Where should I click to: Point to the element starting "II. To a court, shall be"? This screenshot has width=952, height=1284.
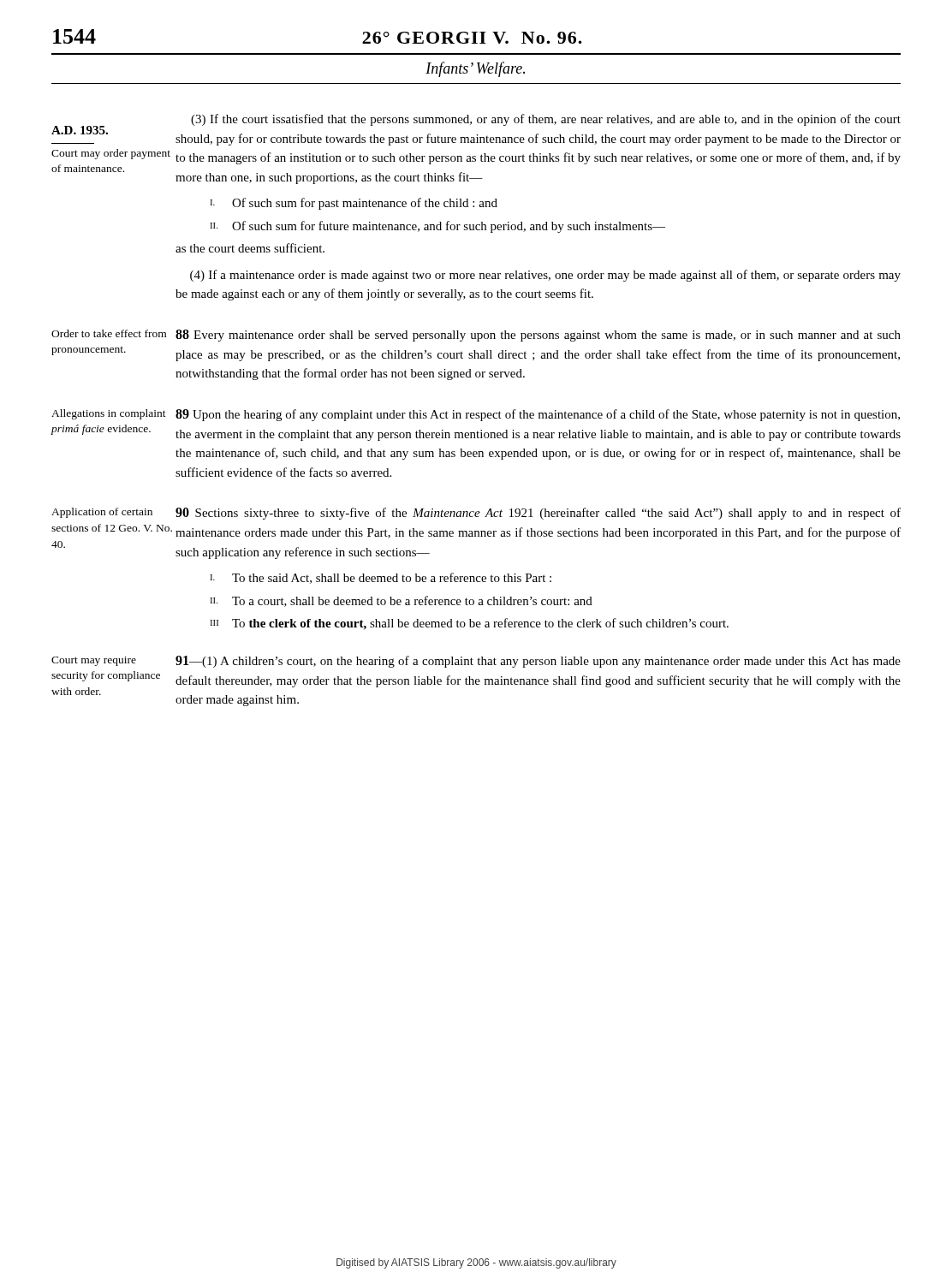point(555,601)
